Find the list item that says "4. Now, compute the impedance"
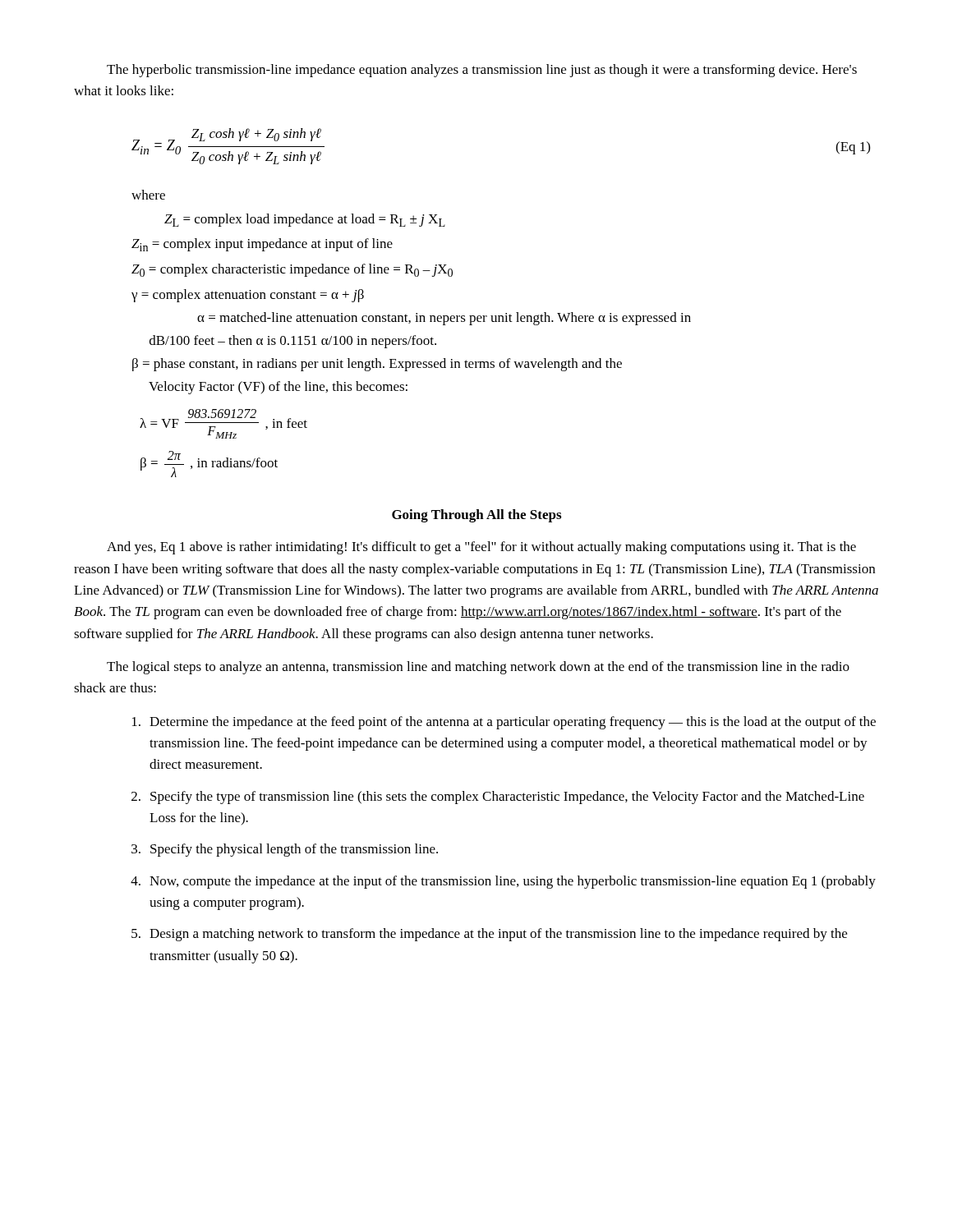Viewport: 953px width, 1232px height. click(501, 892)
